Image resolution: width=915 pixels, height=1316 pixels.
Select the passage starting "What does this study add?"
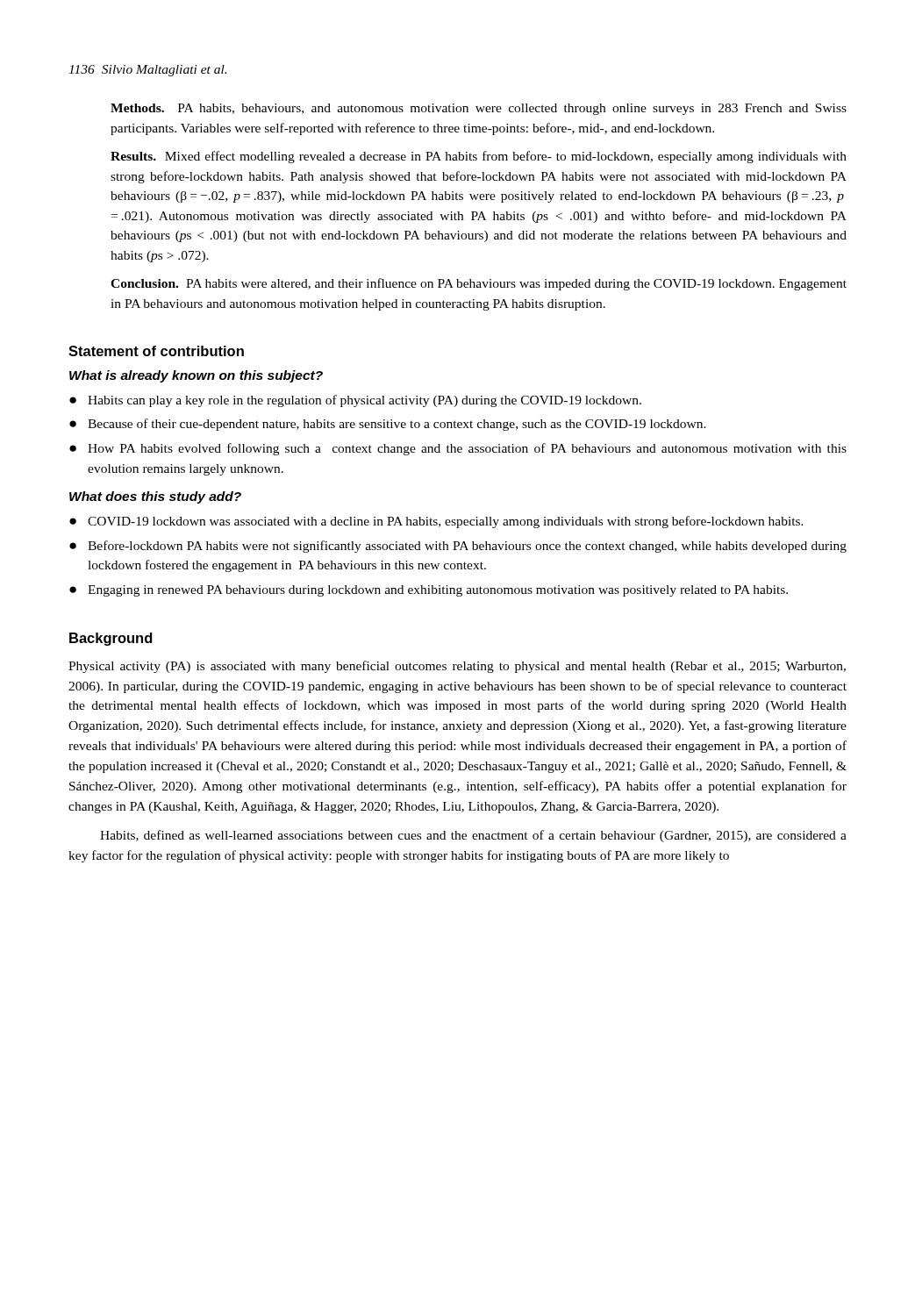155,496
